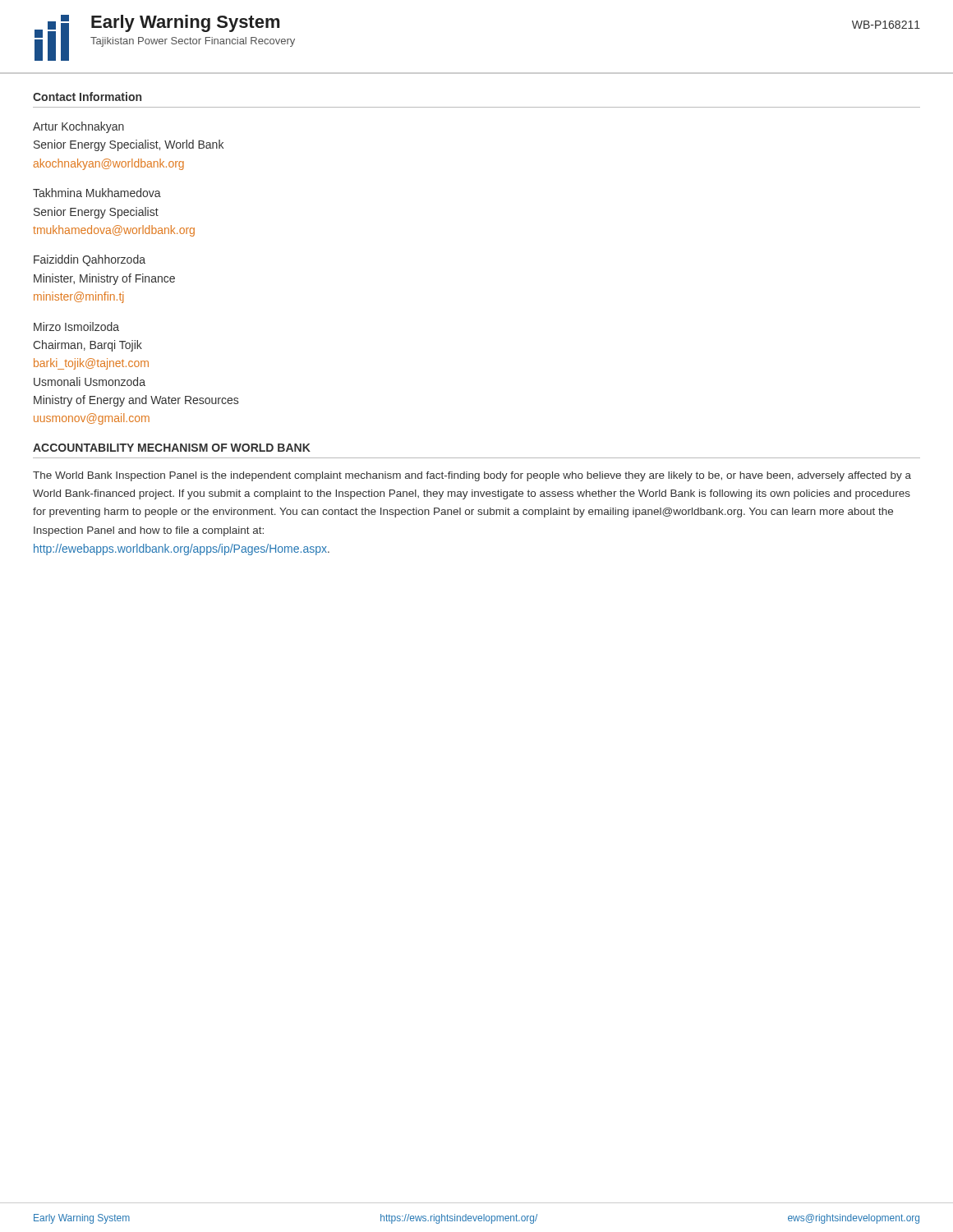Point to the block beginning "Artur Kochnakyan Senior Energy"

point(128,145)
